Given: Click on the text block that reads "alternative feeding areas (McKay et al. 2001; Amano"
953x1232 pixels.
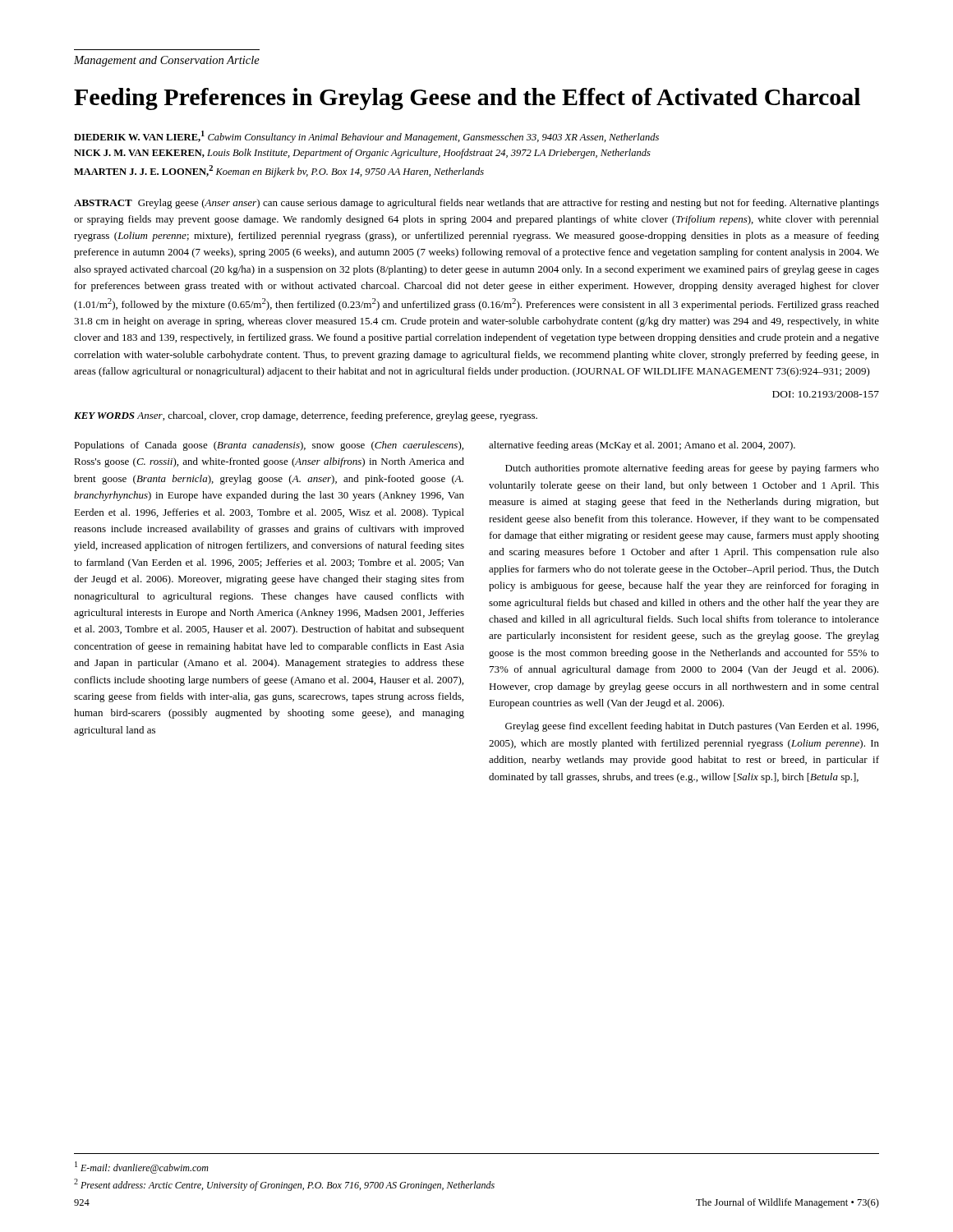Looking at the screenshot, I should 684,611.
